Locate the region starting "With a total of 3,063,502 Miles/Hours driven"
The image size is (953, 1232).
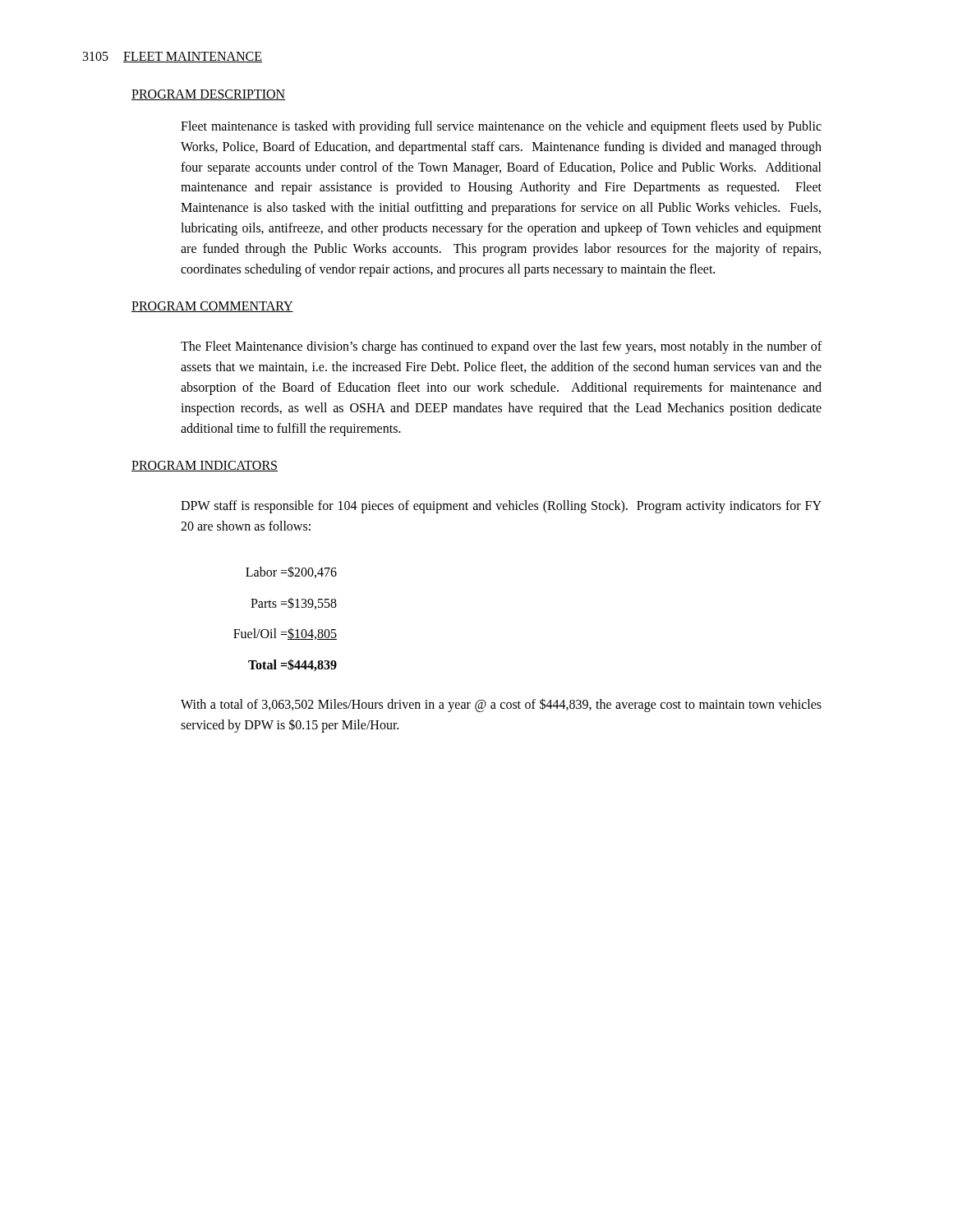pyautogui.click(x=501, y=715)
